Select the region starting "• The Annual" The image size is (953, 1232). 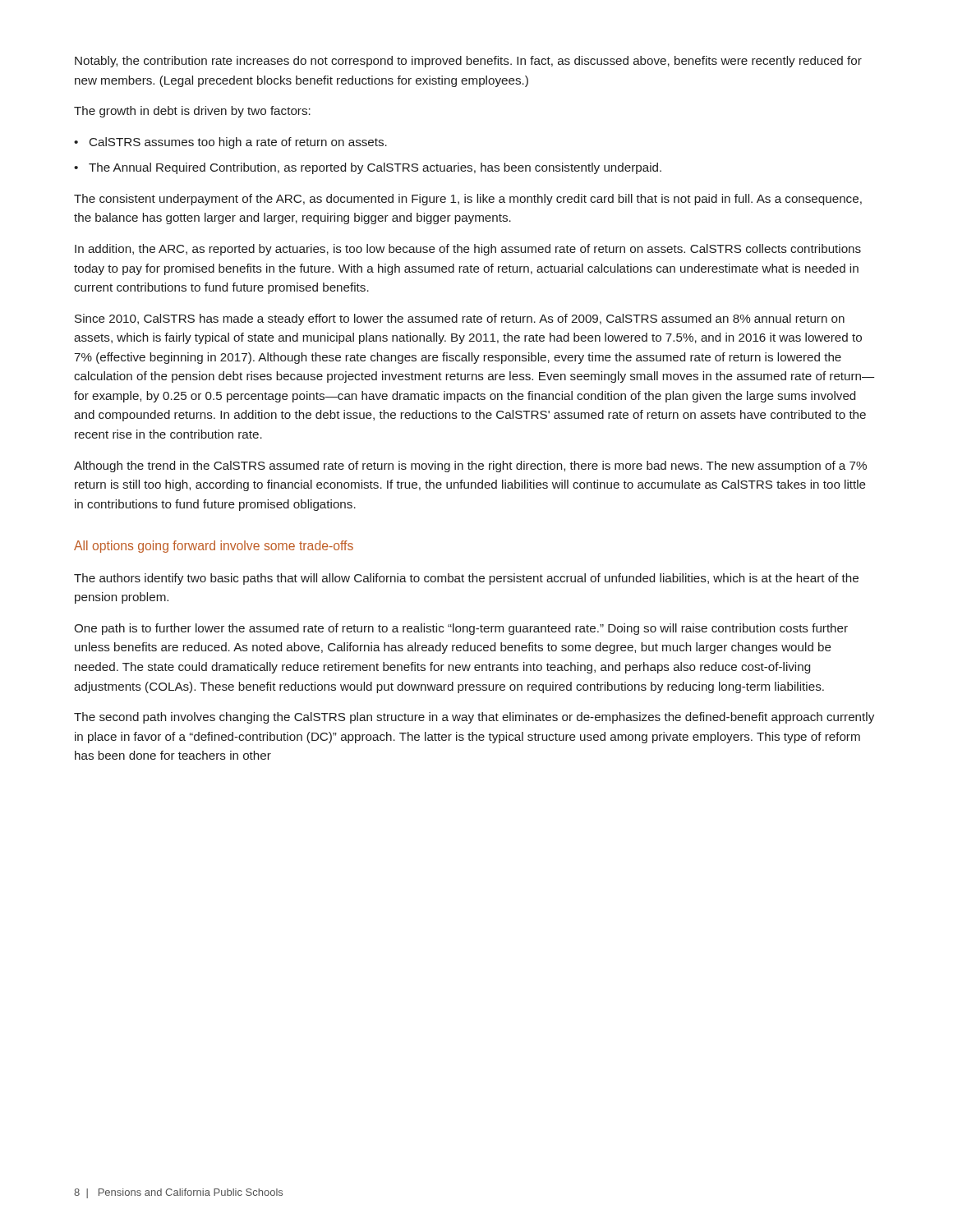[368, 168]
